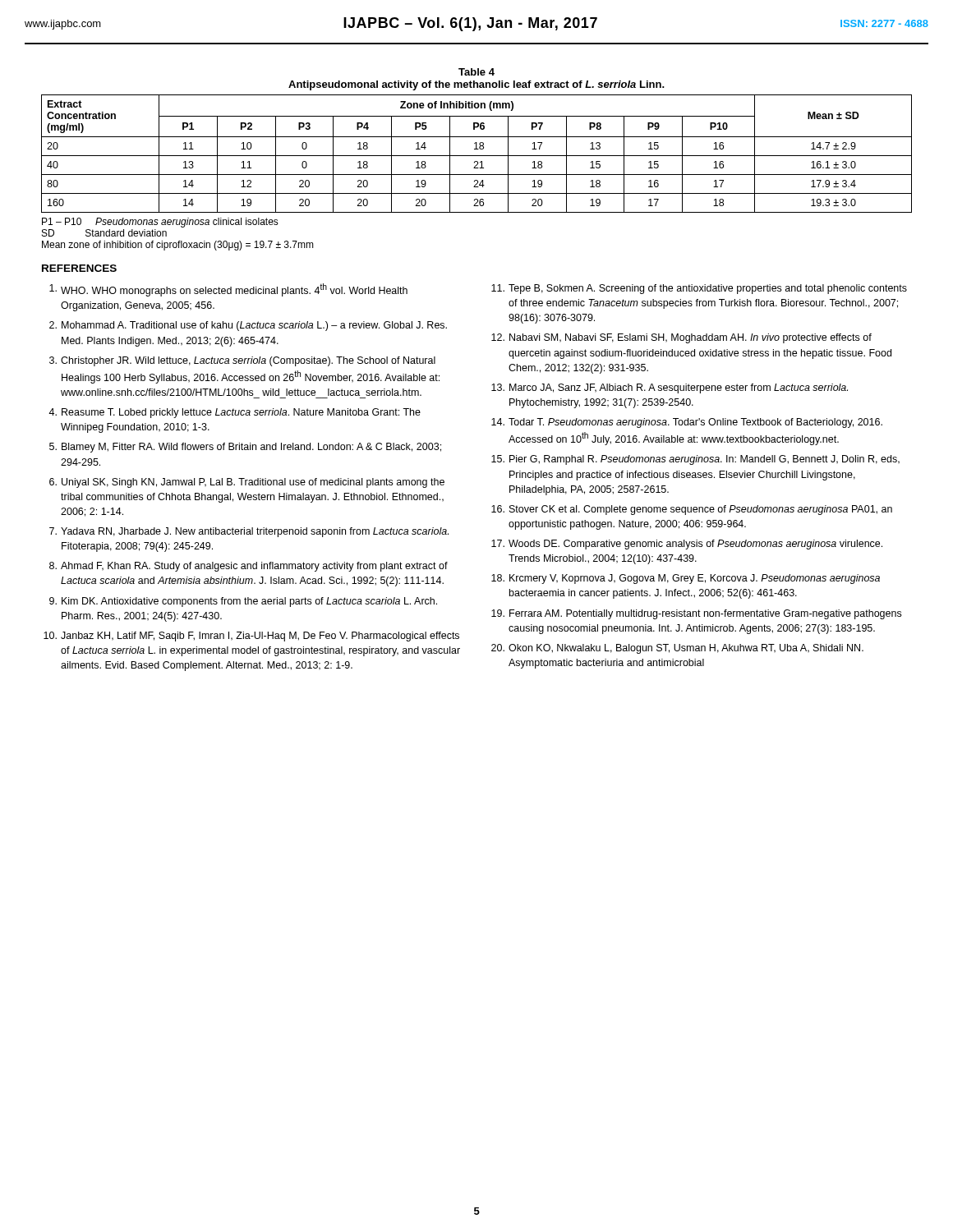This screenshot has width=953, height=1232.
Task: Where is the passage that starts "17. Woods DE. Comparative genomic analysis of"?
Action: pyautogui.click(x=700, y=551)
